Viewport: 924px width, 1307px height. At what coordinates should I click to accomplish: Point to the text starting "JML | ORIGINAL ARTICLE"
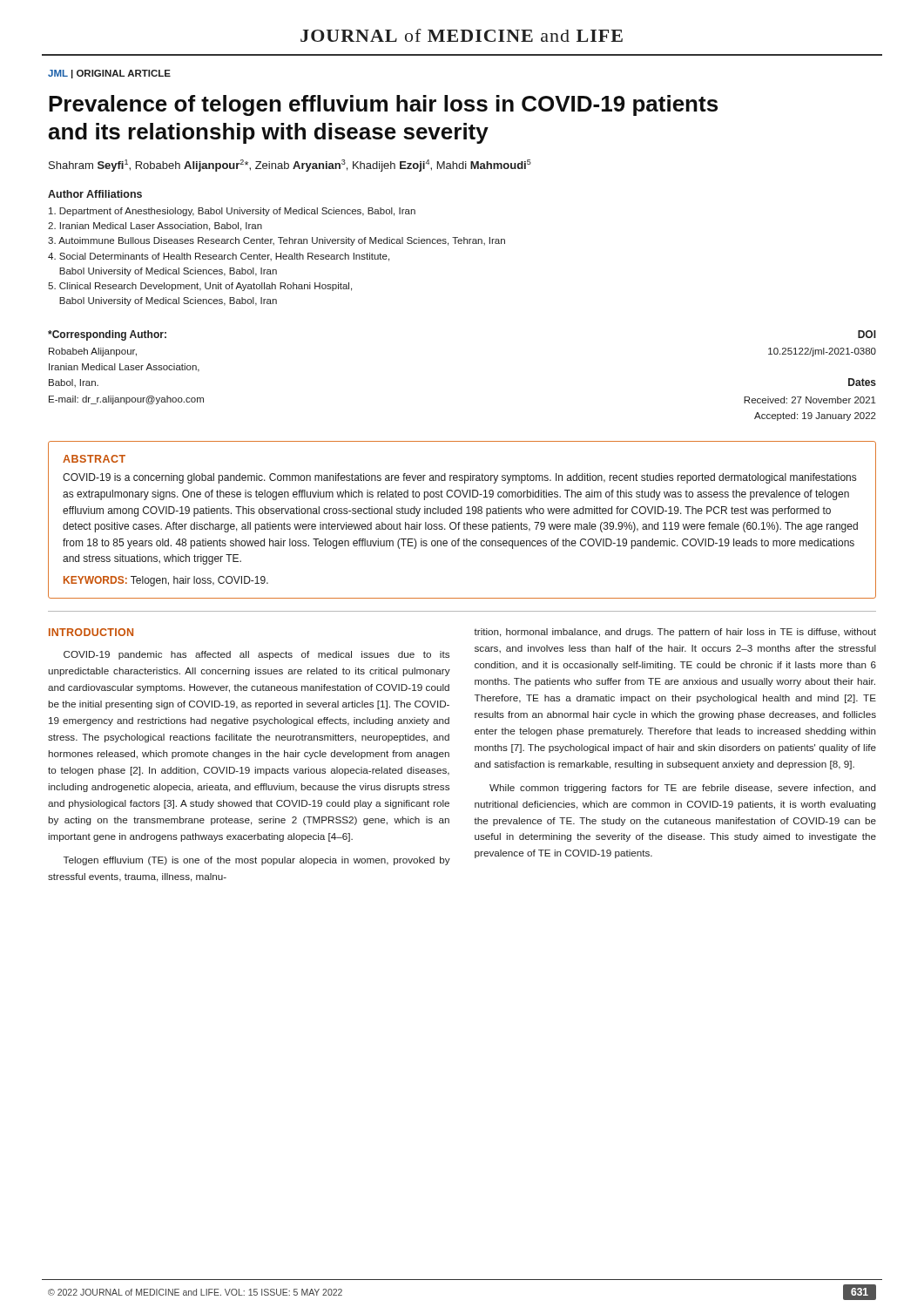pos(109,73)
